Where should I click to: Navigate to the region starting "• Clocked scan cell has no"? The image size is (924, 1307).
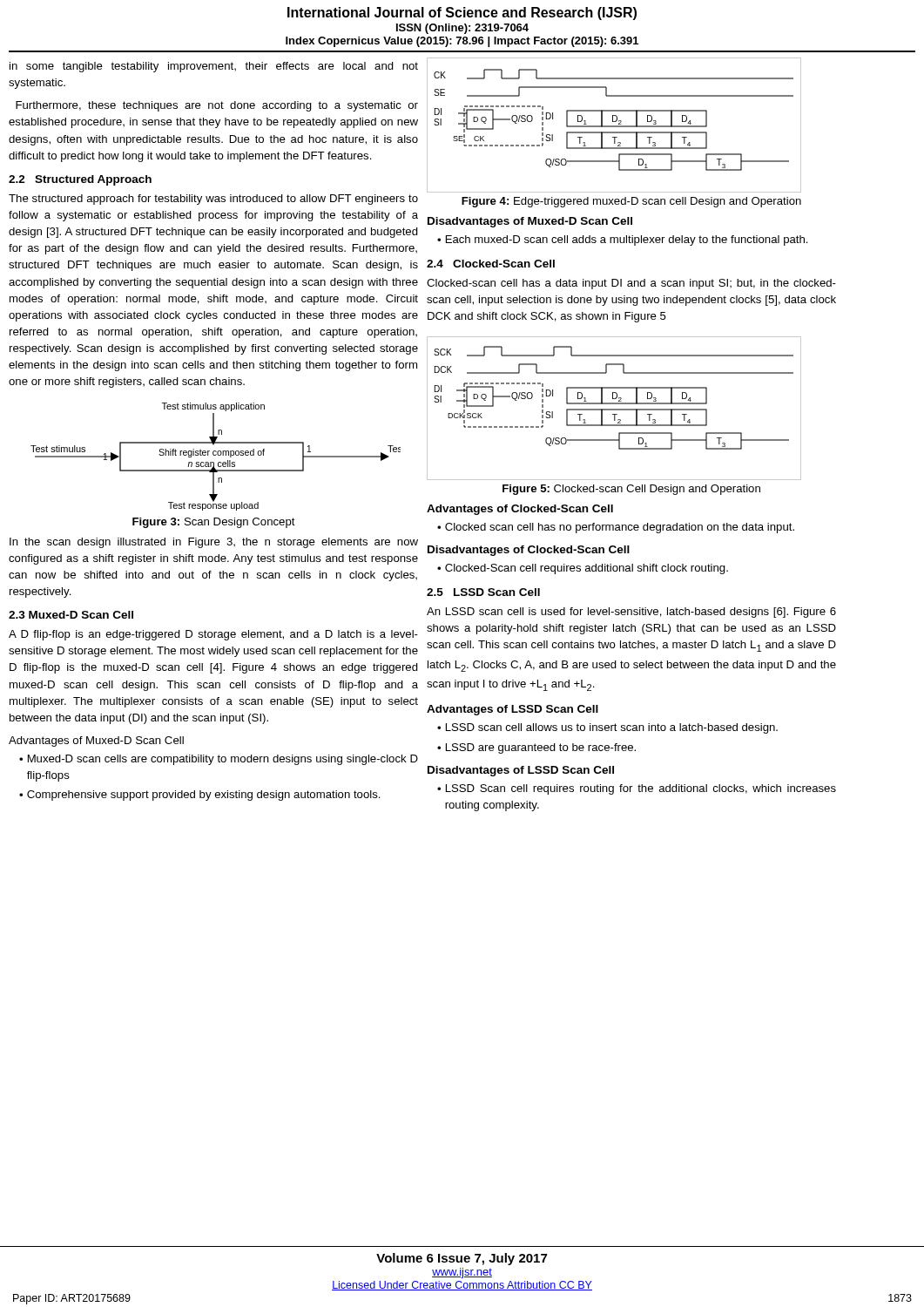616,527
